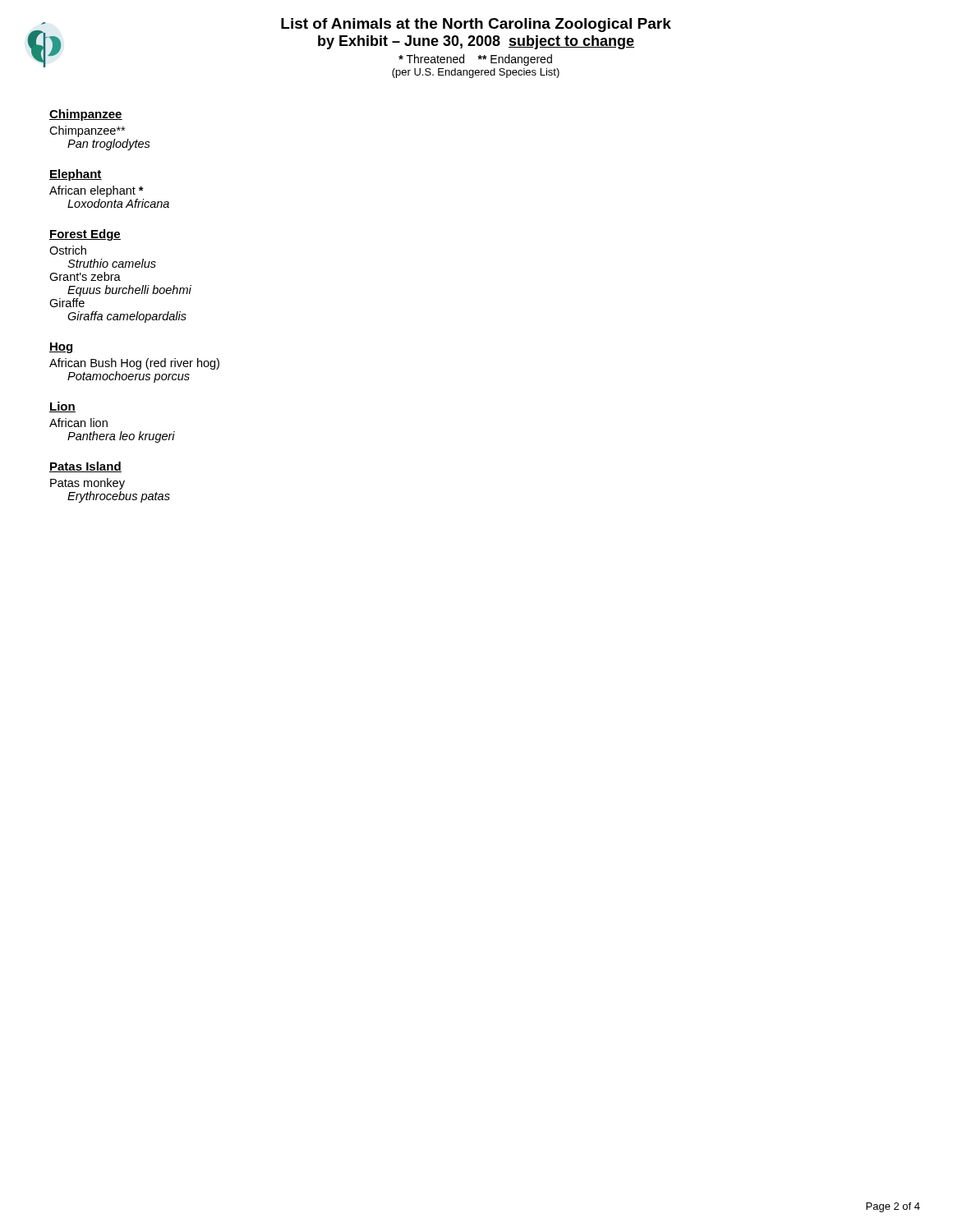Navigate to the element starting "African lion Panthera leo krugeri"
The width and height of the screenshot is (953, 1232).
click(x=78, y=423)
